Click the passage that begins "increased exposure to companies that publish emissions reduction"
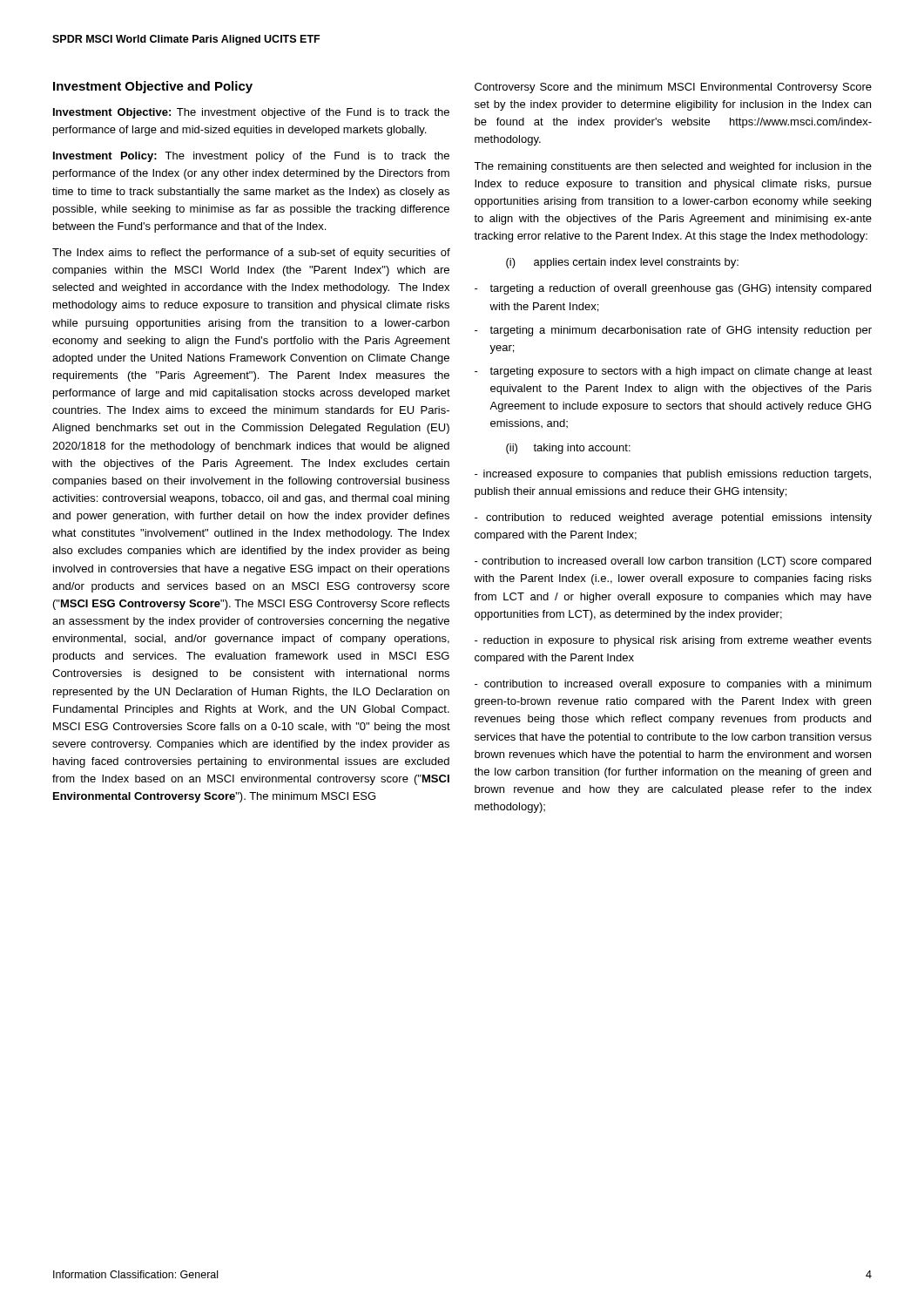The image size is (924, 1307). pos(673,482)
